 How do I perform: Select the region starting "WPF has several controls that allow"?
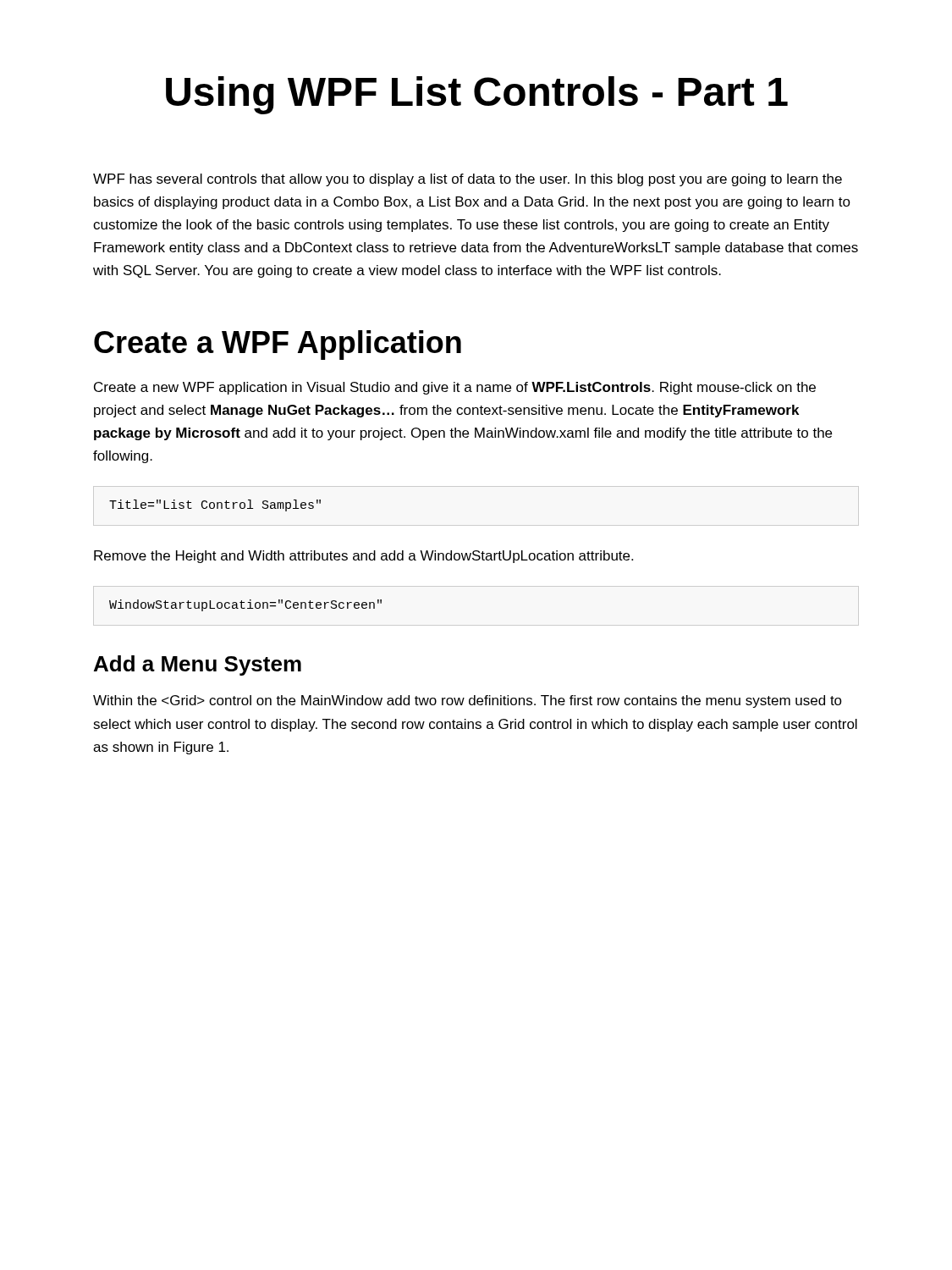point(476,225)
